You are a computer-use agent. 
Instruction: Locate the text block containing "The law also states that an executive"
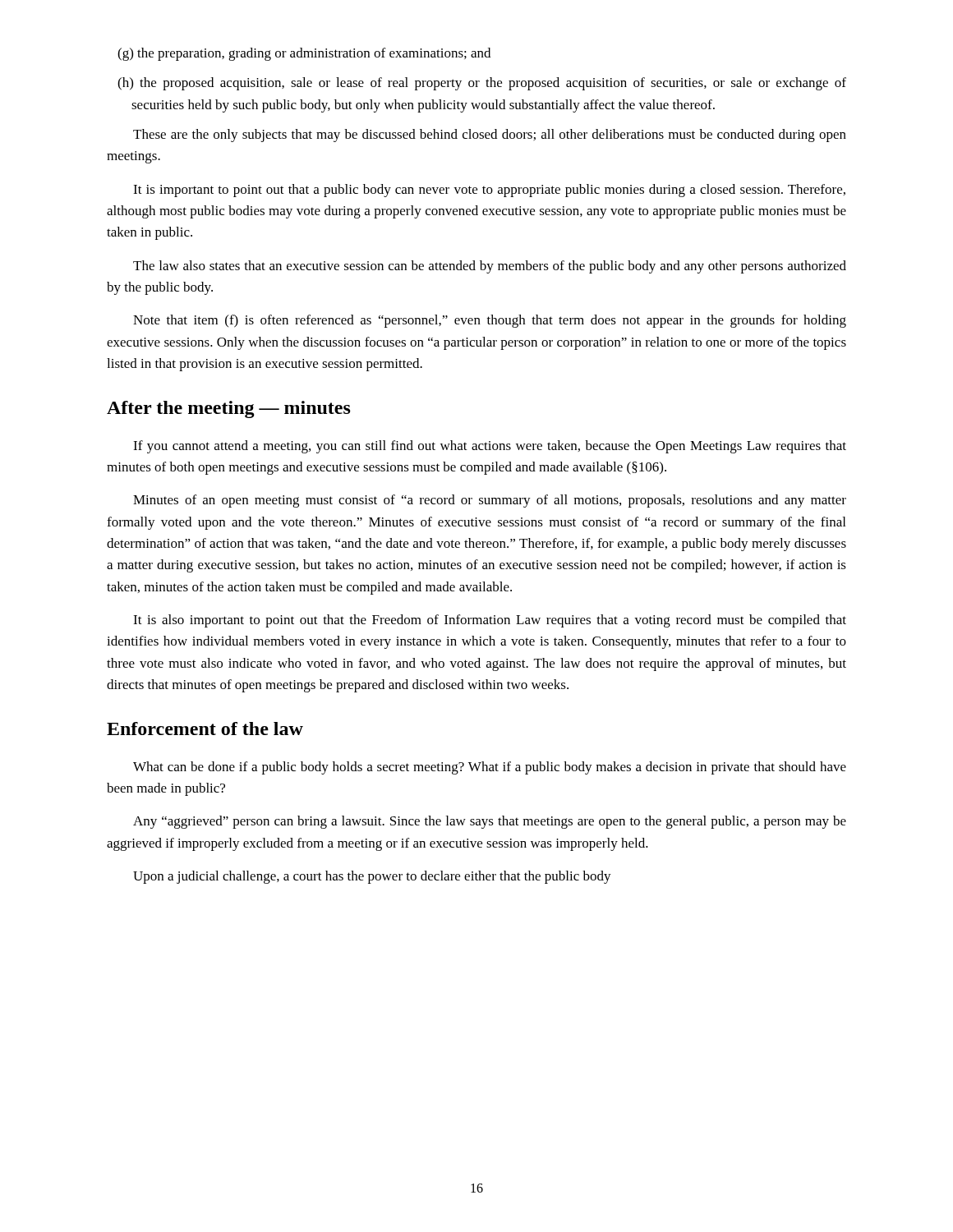tap(476, 276)
